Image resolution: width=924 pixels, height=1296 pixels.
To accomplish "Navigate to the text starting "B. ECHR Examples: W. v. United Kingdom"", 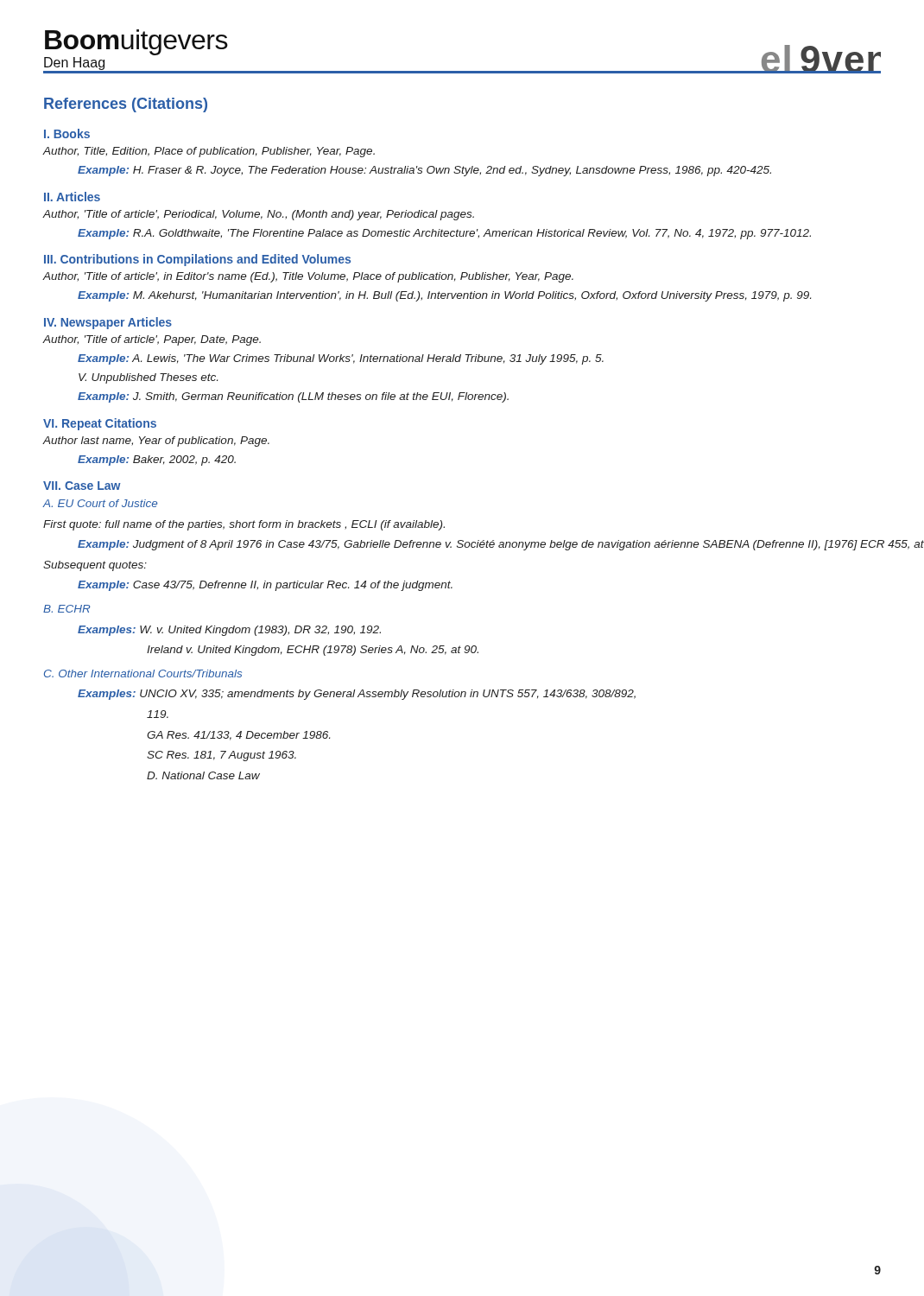I will pos(66,609).
